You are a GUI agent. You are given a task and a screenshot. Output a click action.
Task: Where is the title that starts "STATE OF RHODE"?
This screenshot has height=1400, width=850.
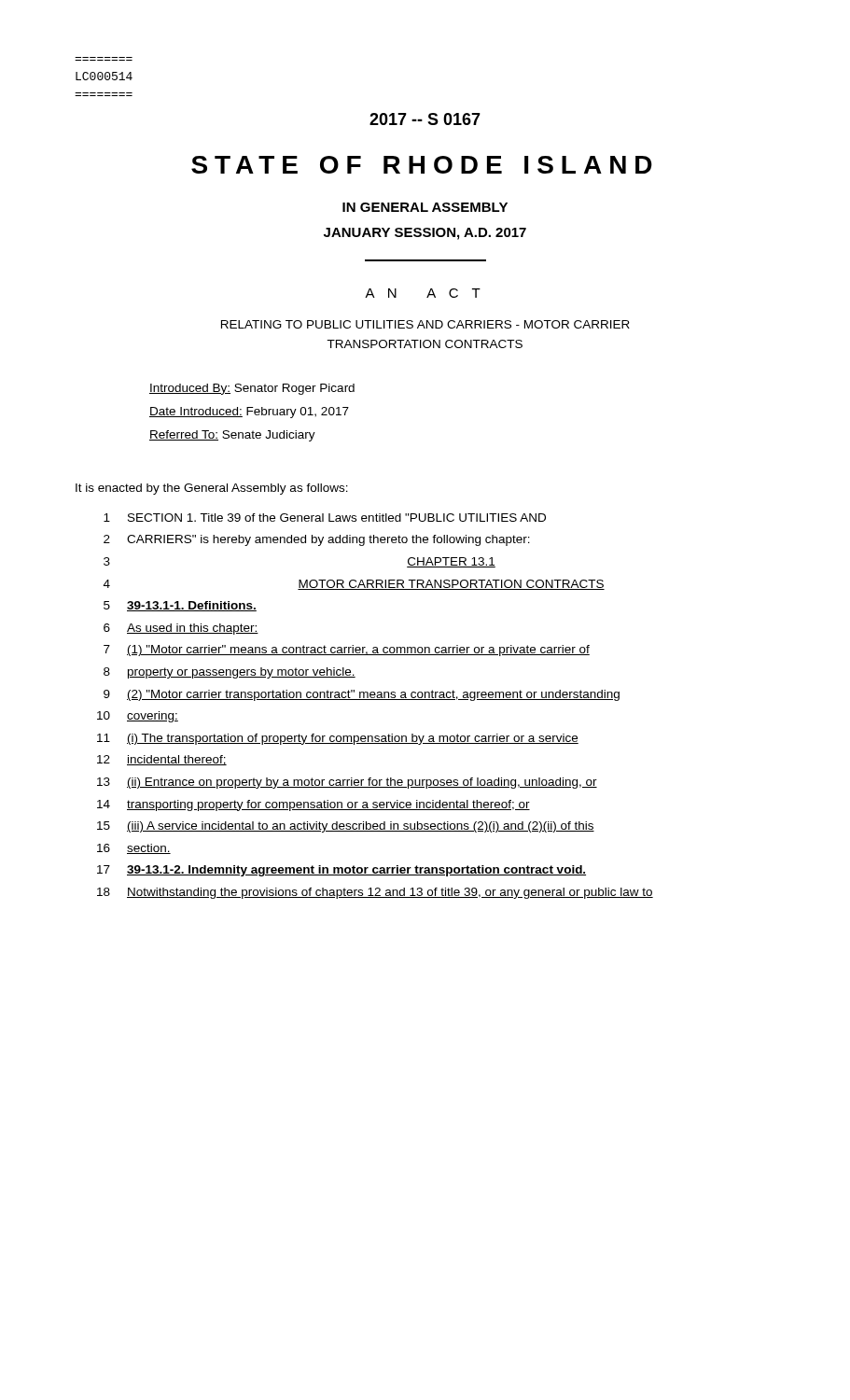click(425, 165)
